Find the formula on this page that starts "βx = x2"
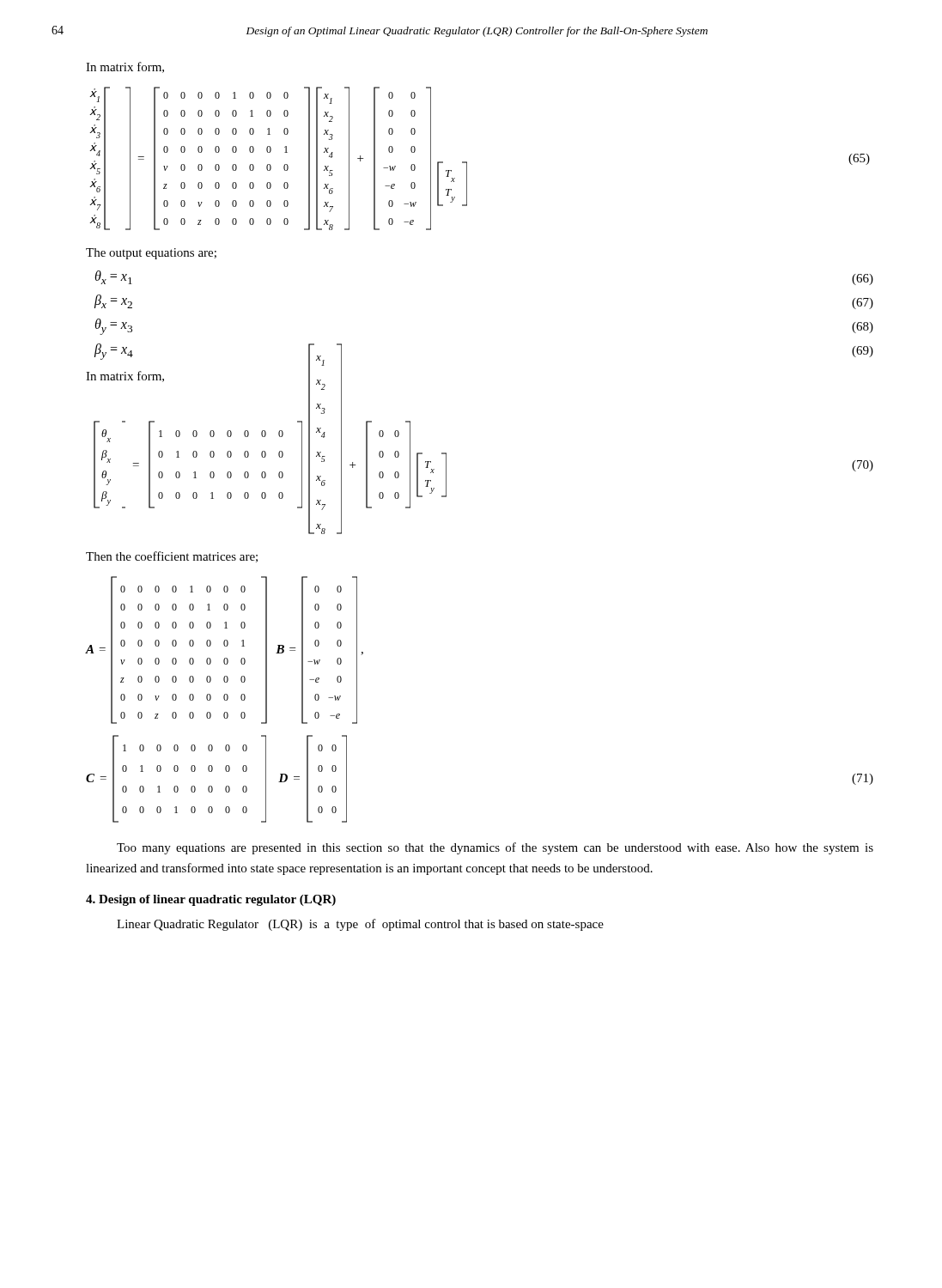942x1288 pixels. 100,302
